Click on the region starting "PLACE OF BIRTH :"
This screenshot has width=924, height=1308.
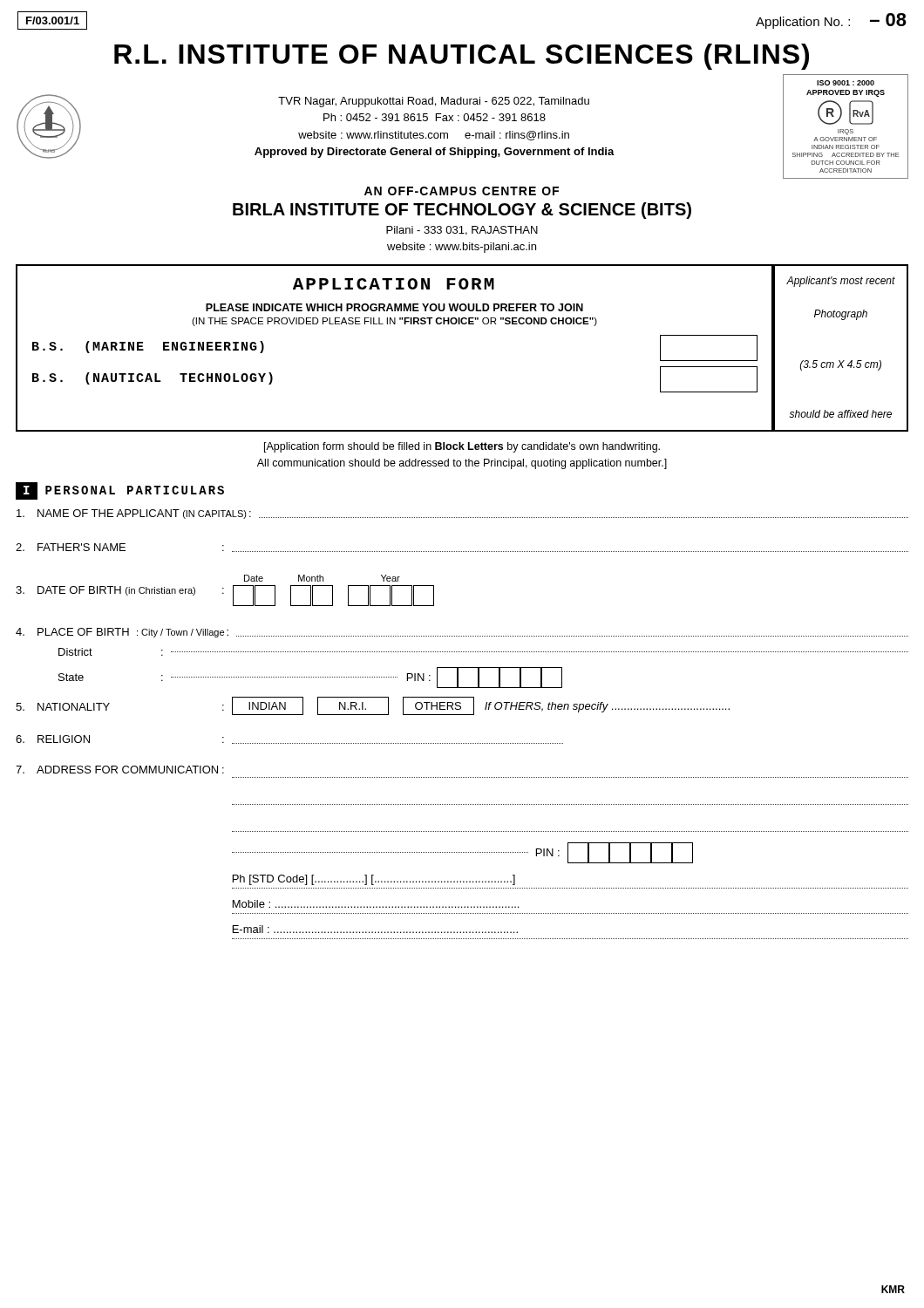point(462,656)
